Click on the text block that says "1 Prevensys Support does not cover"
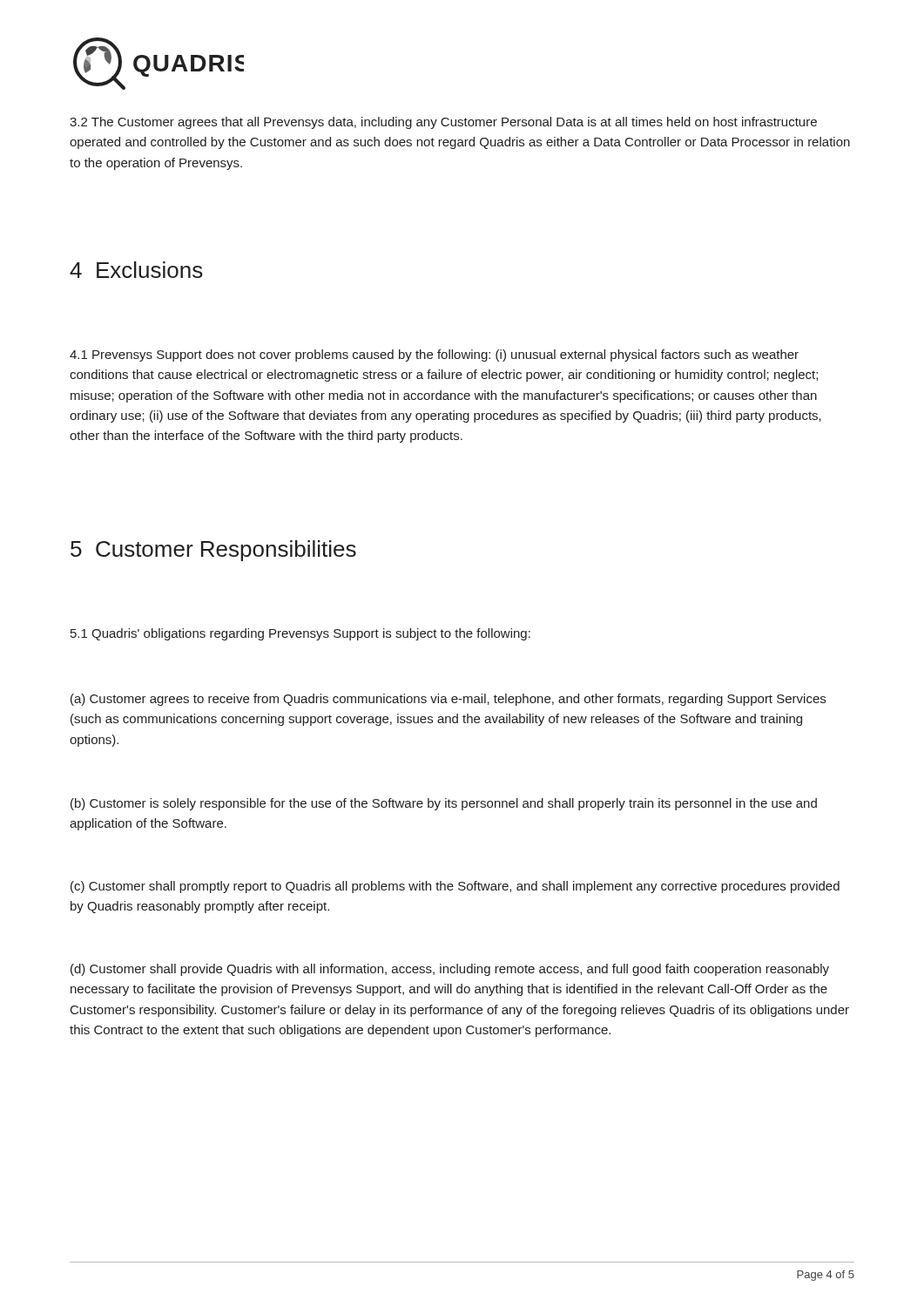Screen dimensions: 1307x924 tap(446, 395)
